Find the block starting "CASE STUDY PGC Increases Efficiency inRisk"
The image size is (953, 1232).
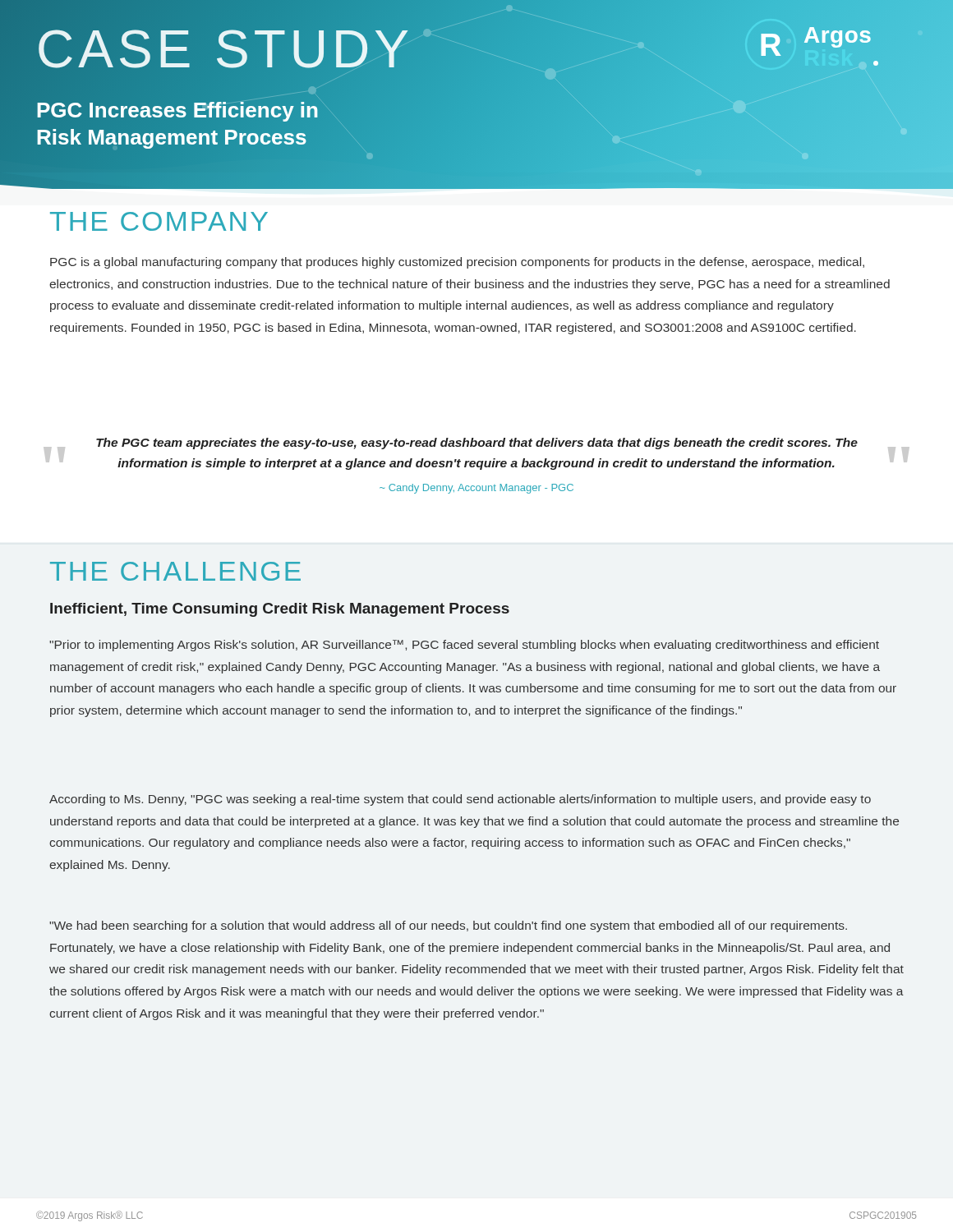184,94
